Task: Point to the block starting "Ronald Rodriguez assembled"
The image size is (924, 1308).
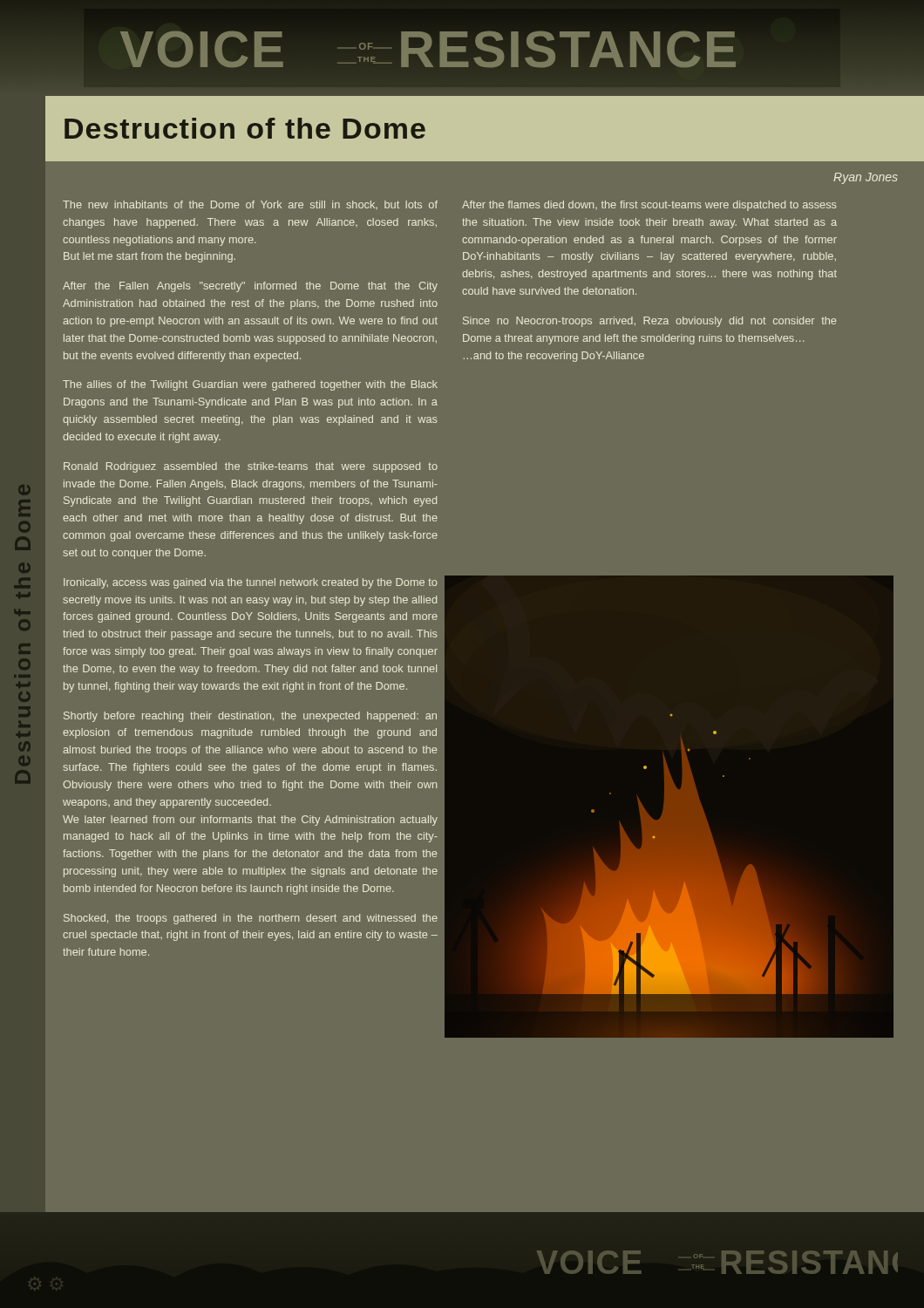Action: [x=250, y=509]
